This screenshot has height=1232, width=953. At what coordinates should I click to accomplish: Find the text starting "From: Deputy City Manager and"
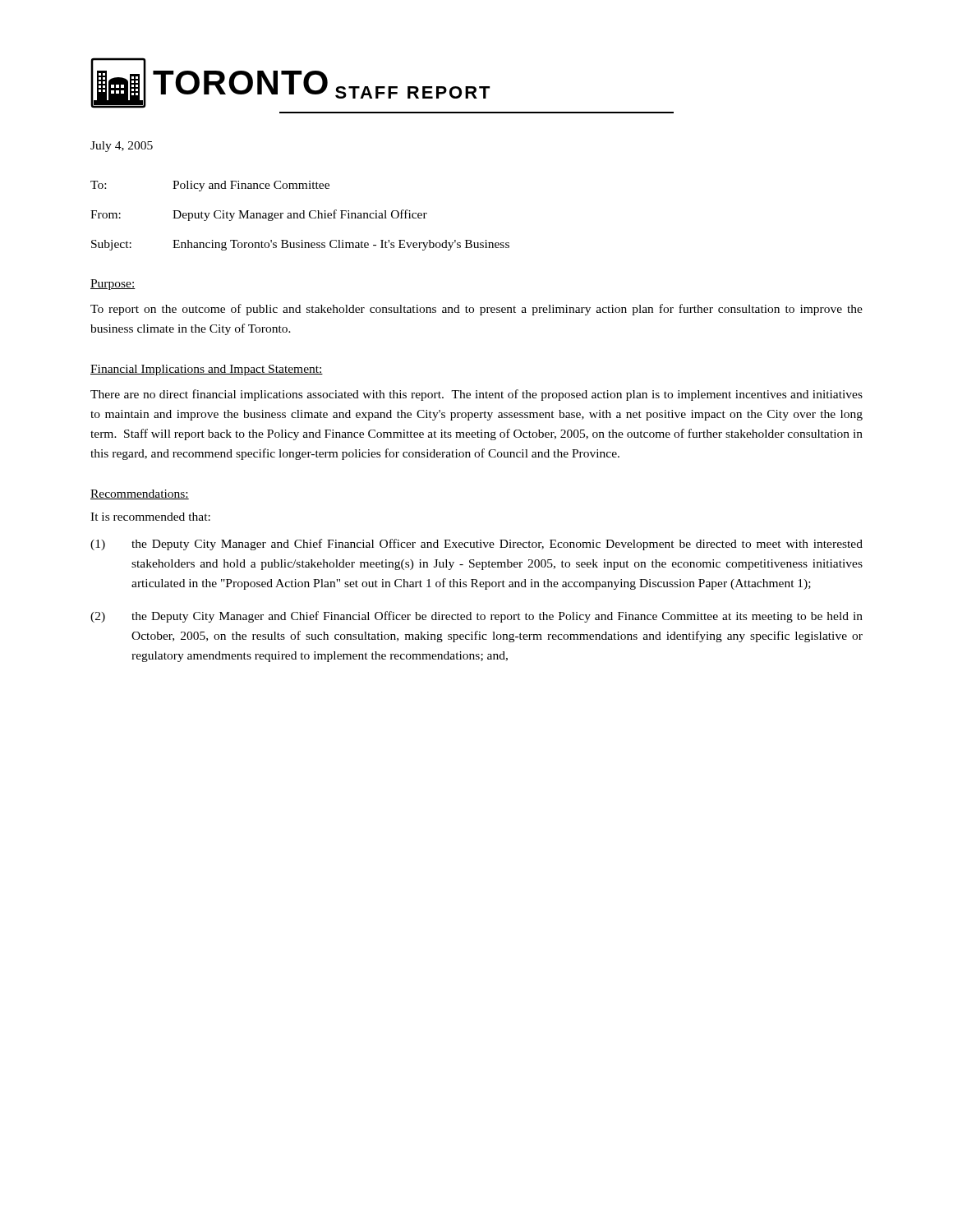[x=259, y=215]
